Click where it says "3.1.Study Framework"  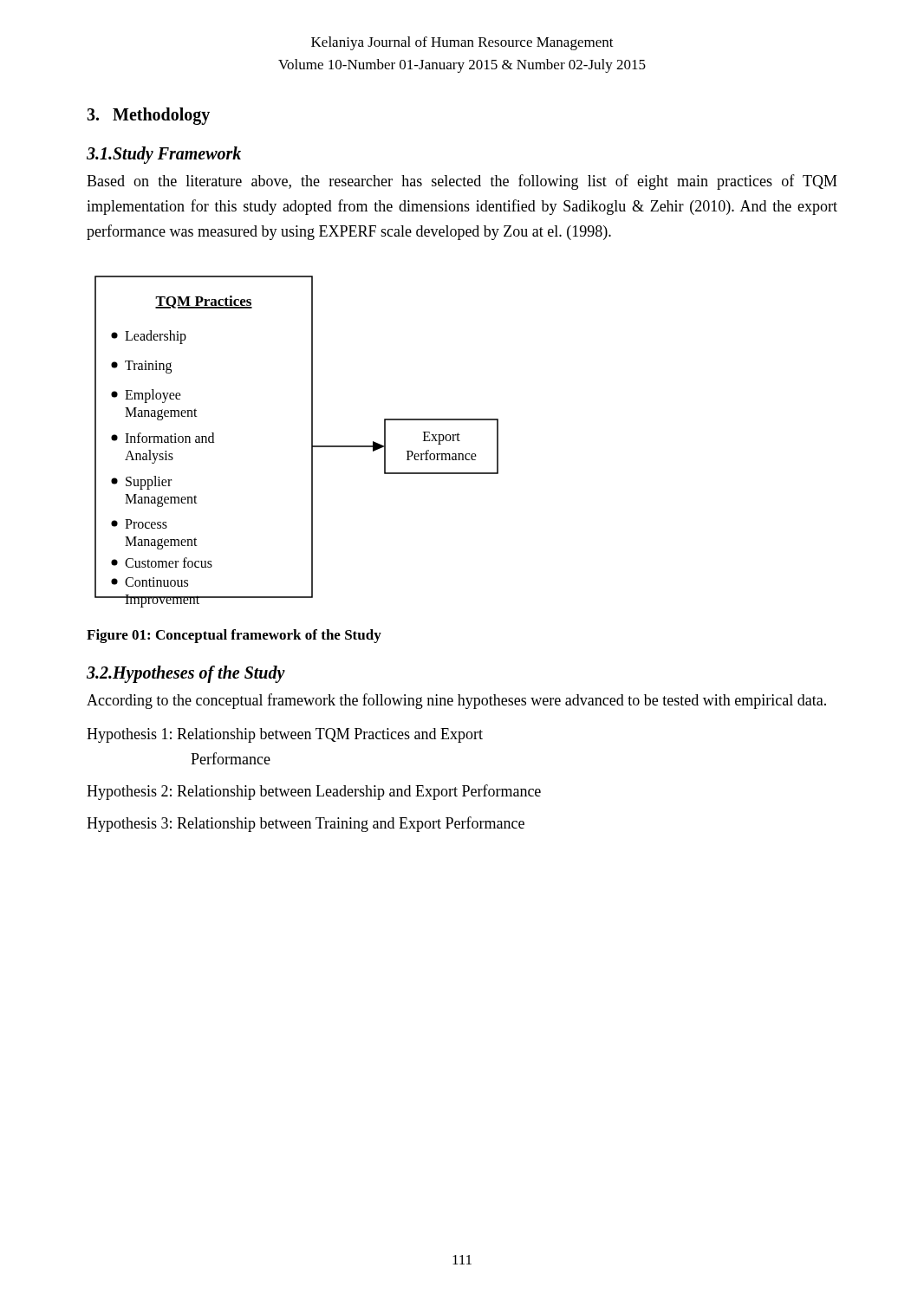[x=164, y=153]
